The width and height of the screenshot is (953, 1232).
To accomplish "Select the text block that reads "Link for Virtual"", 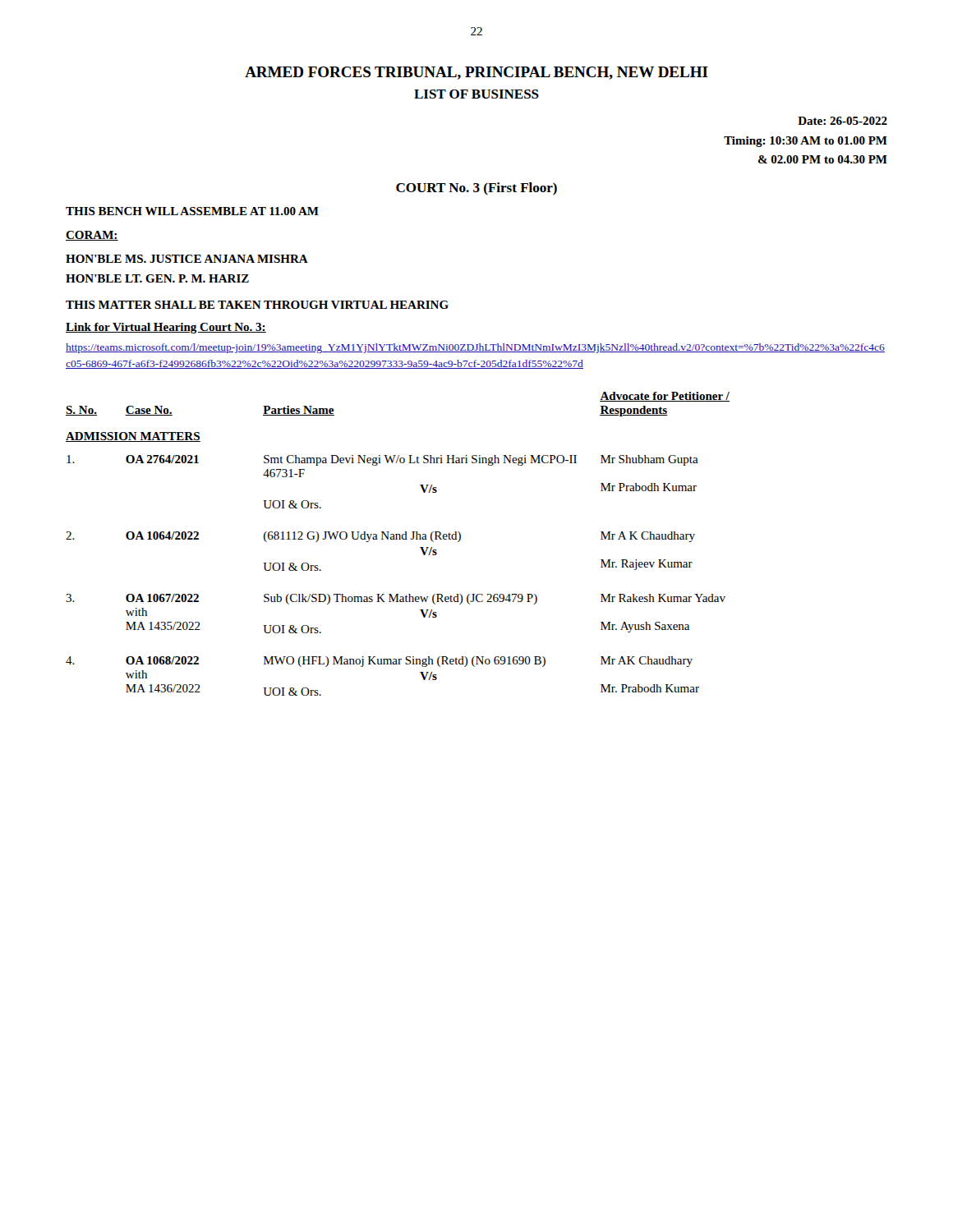I will click(166, 327).
